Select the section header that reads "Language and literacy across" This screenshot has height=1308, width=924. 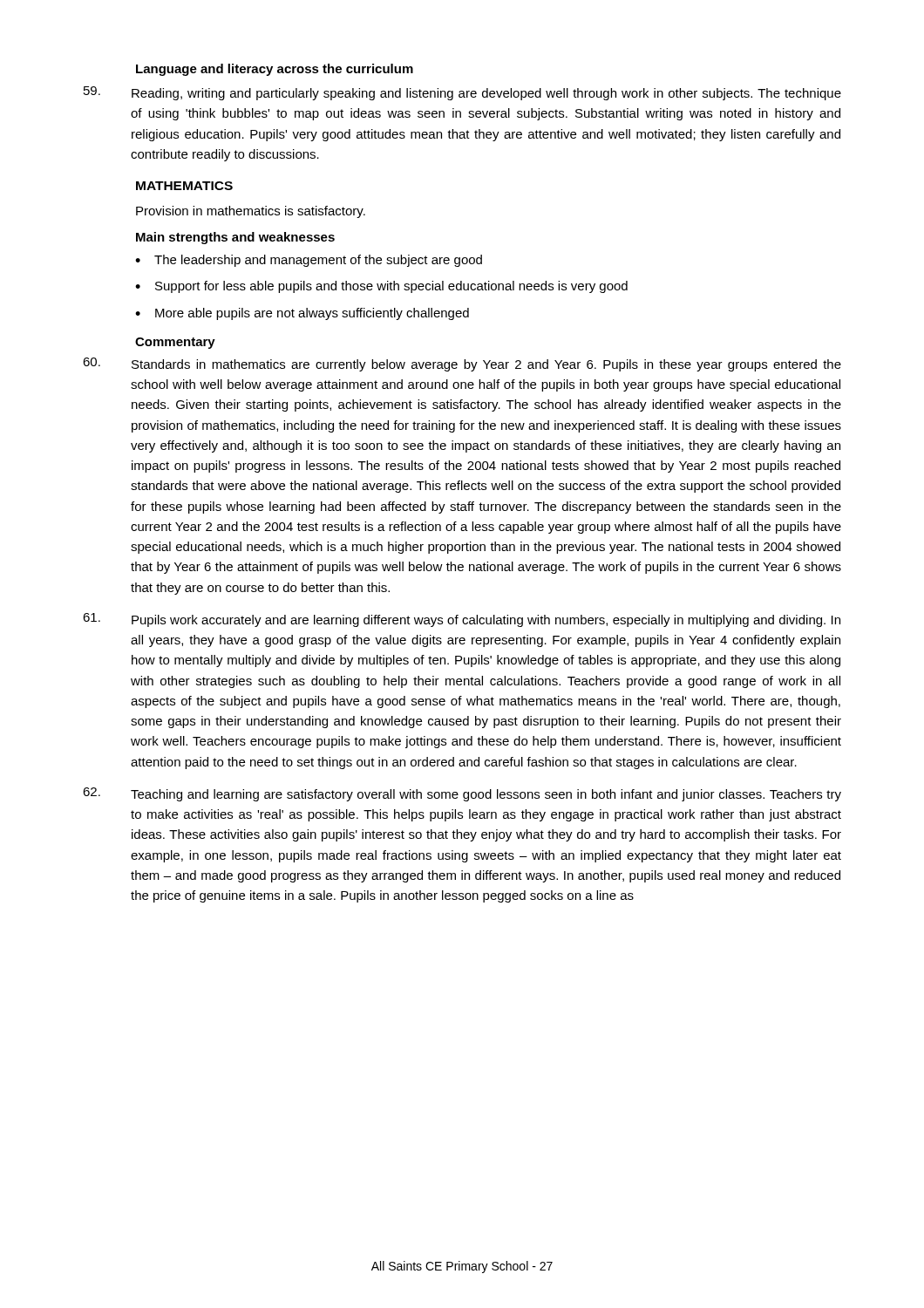pos(274,68)
